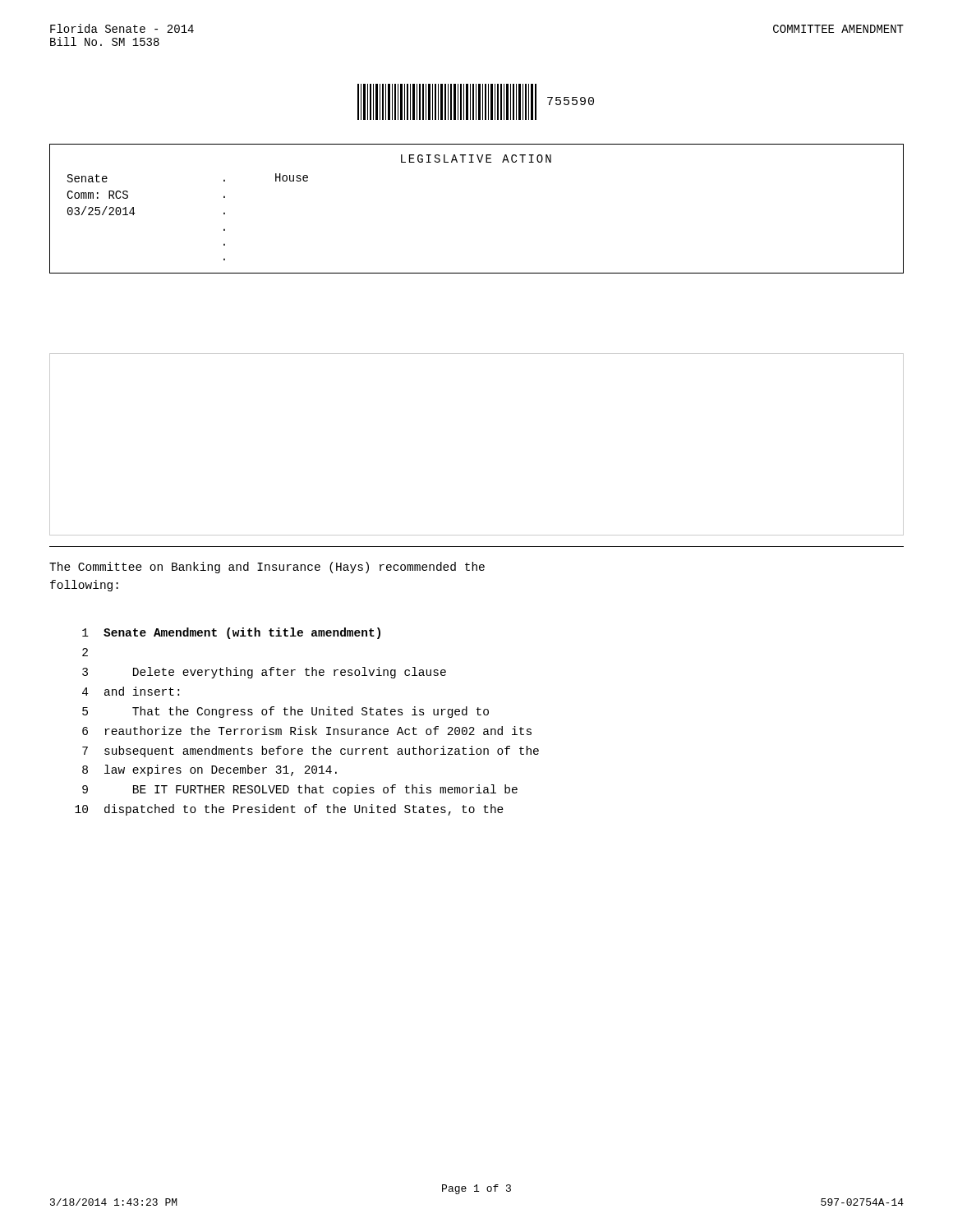Find the list item containing "4 and insert:"
953x1232 pixels.
131,691
